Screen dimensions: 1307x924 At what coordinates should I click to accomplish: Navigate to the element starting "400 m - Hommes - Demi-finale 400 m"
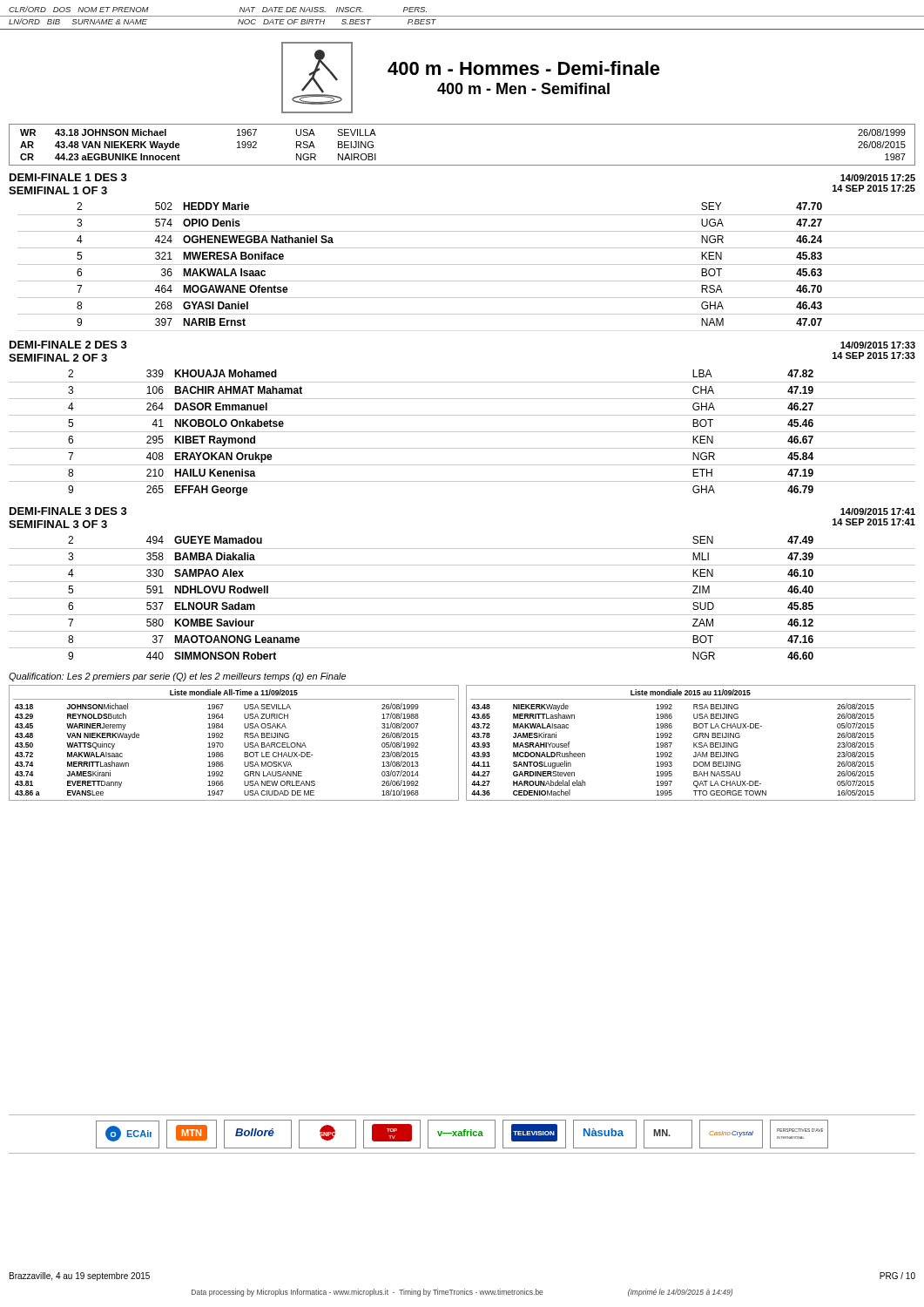point(524,78)
